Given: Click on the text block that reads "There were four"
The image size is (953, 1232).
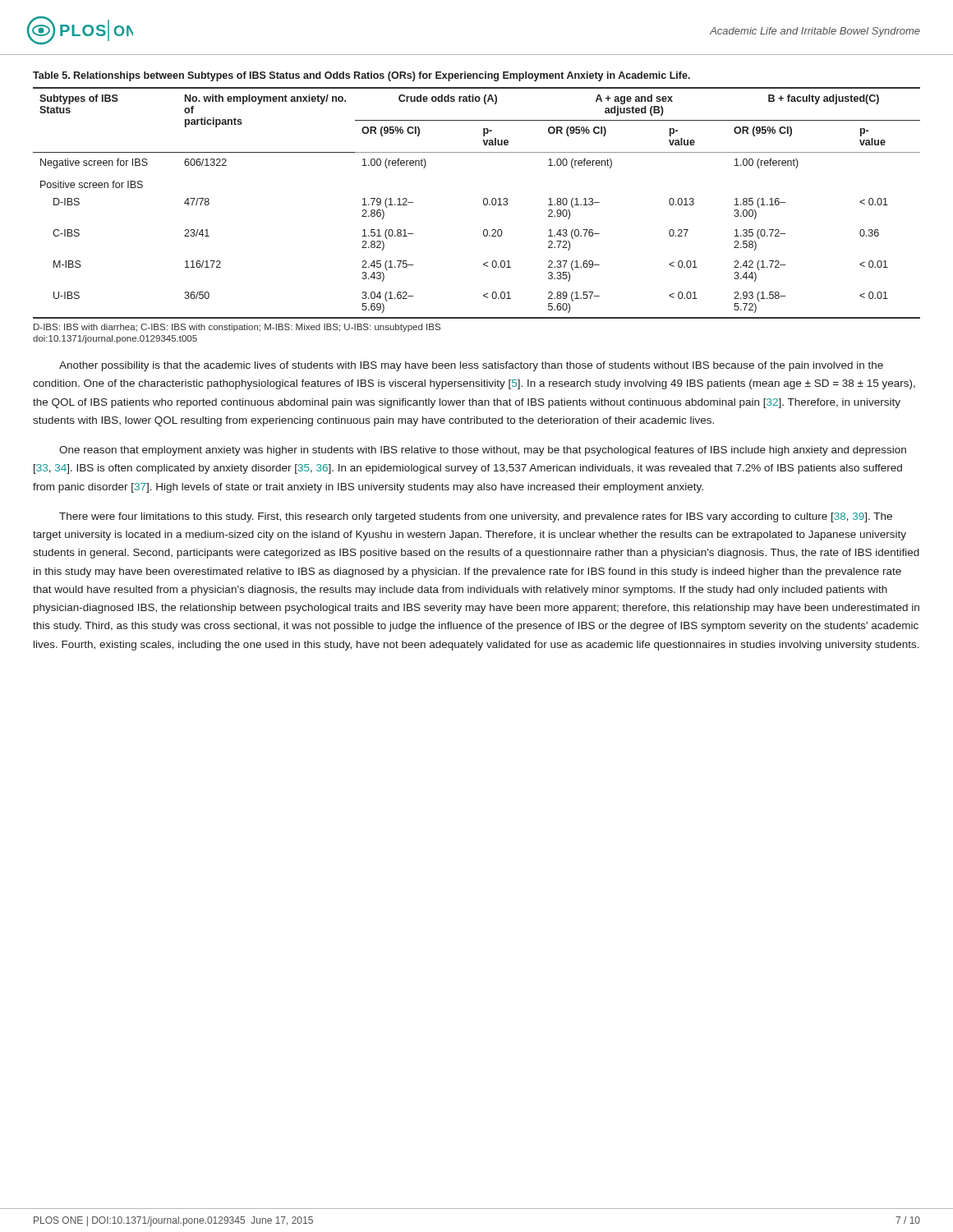Looking at the screenshot, I should [476, 581].
